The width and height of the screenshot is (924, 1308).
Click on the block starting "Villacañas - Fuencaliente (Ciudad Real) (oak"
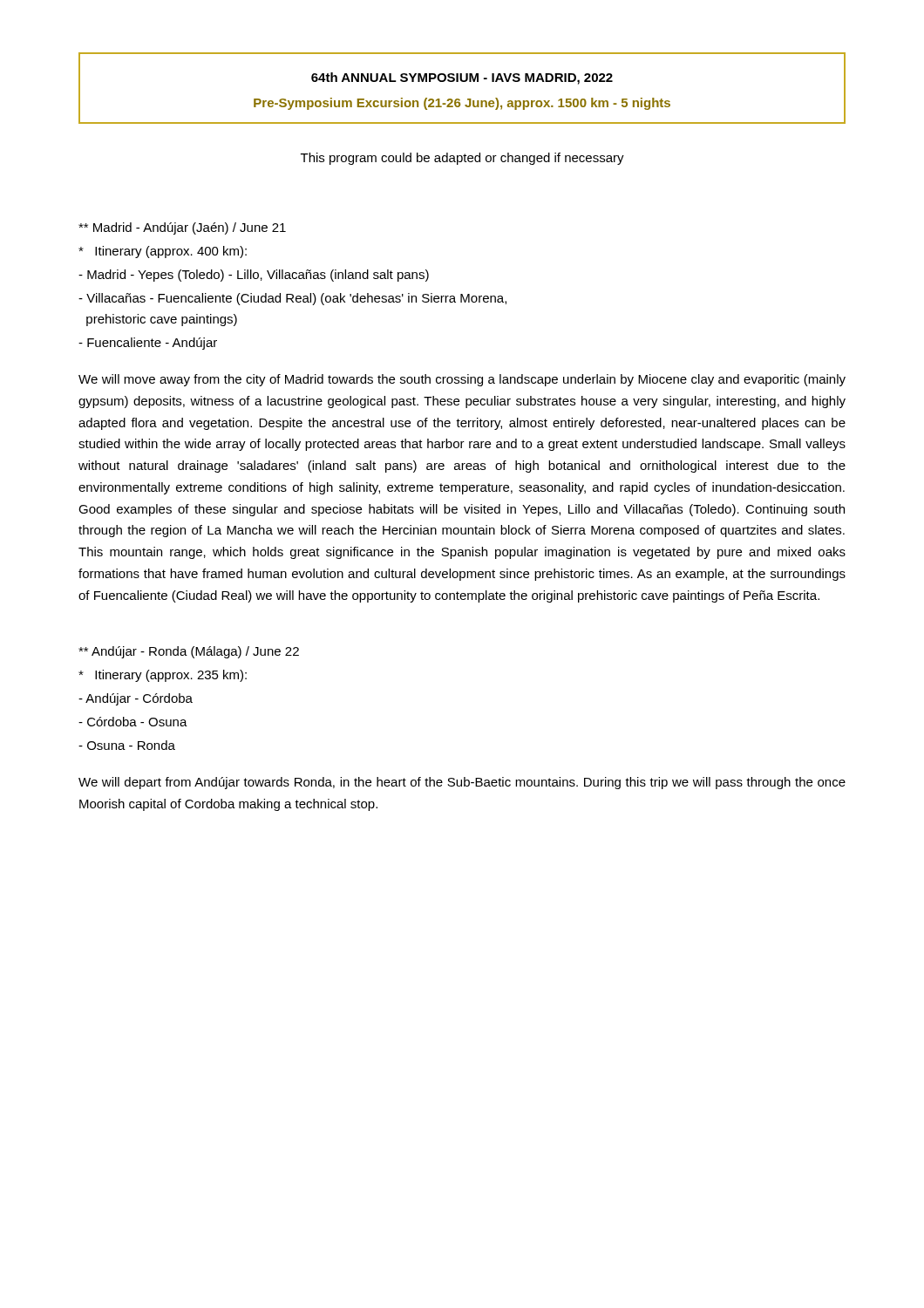pos(293,308)
